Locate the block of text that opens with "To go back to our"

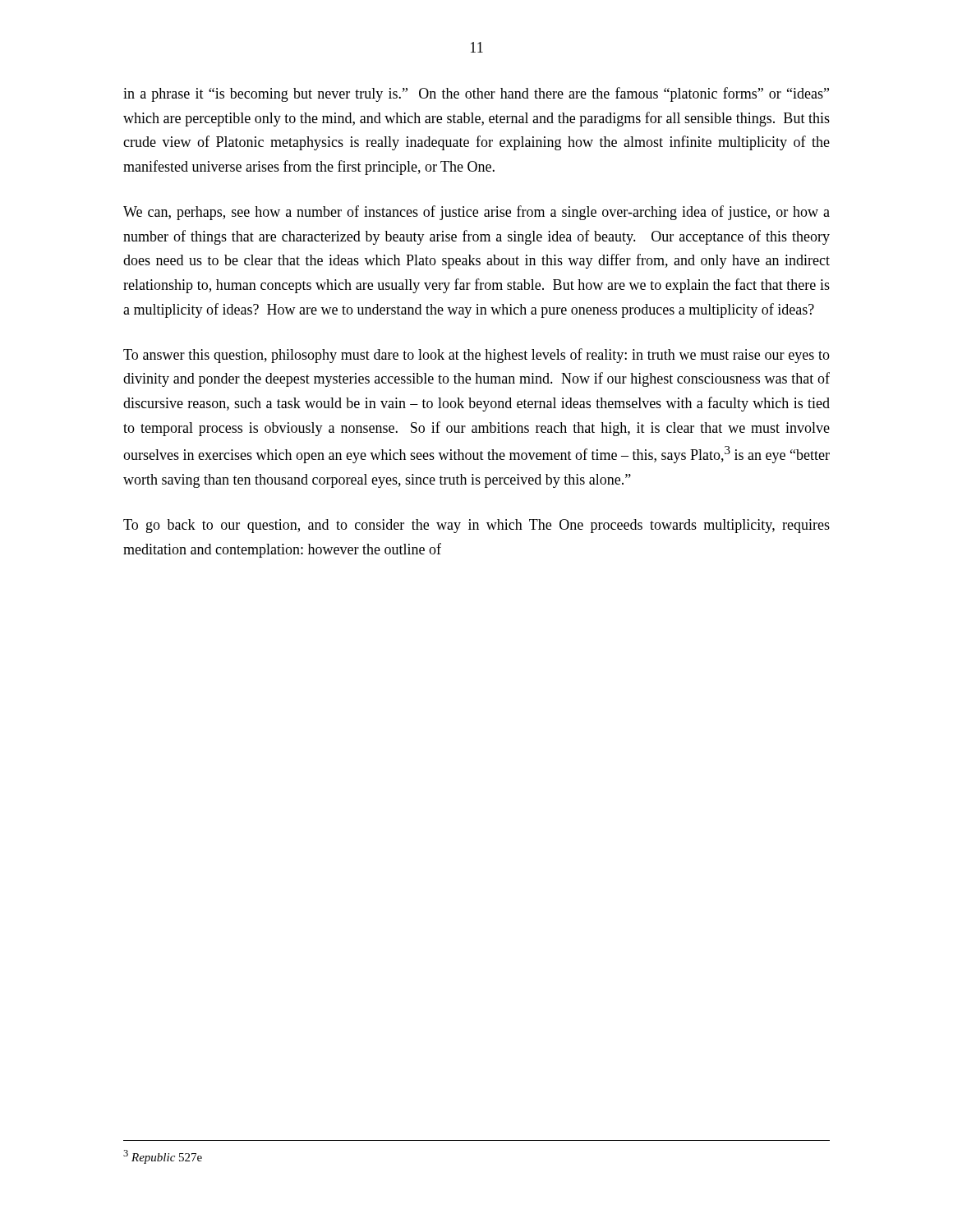[x=476, y=537]
